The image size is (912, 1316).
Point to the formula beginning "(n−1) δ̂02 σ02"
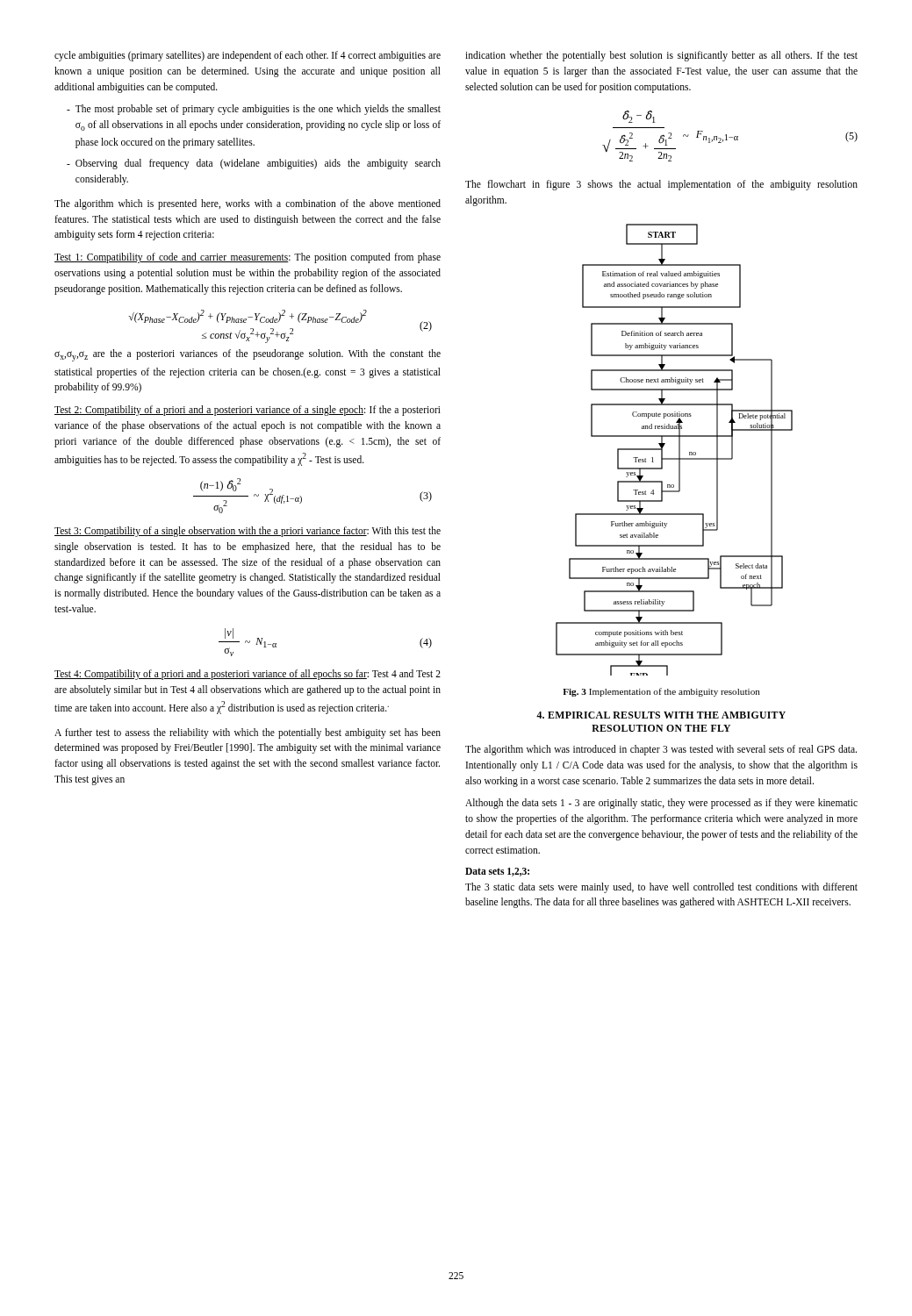pos(312,496)
